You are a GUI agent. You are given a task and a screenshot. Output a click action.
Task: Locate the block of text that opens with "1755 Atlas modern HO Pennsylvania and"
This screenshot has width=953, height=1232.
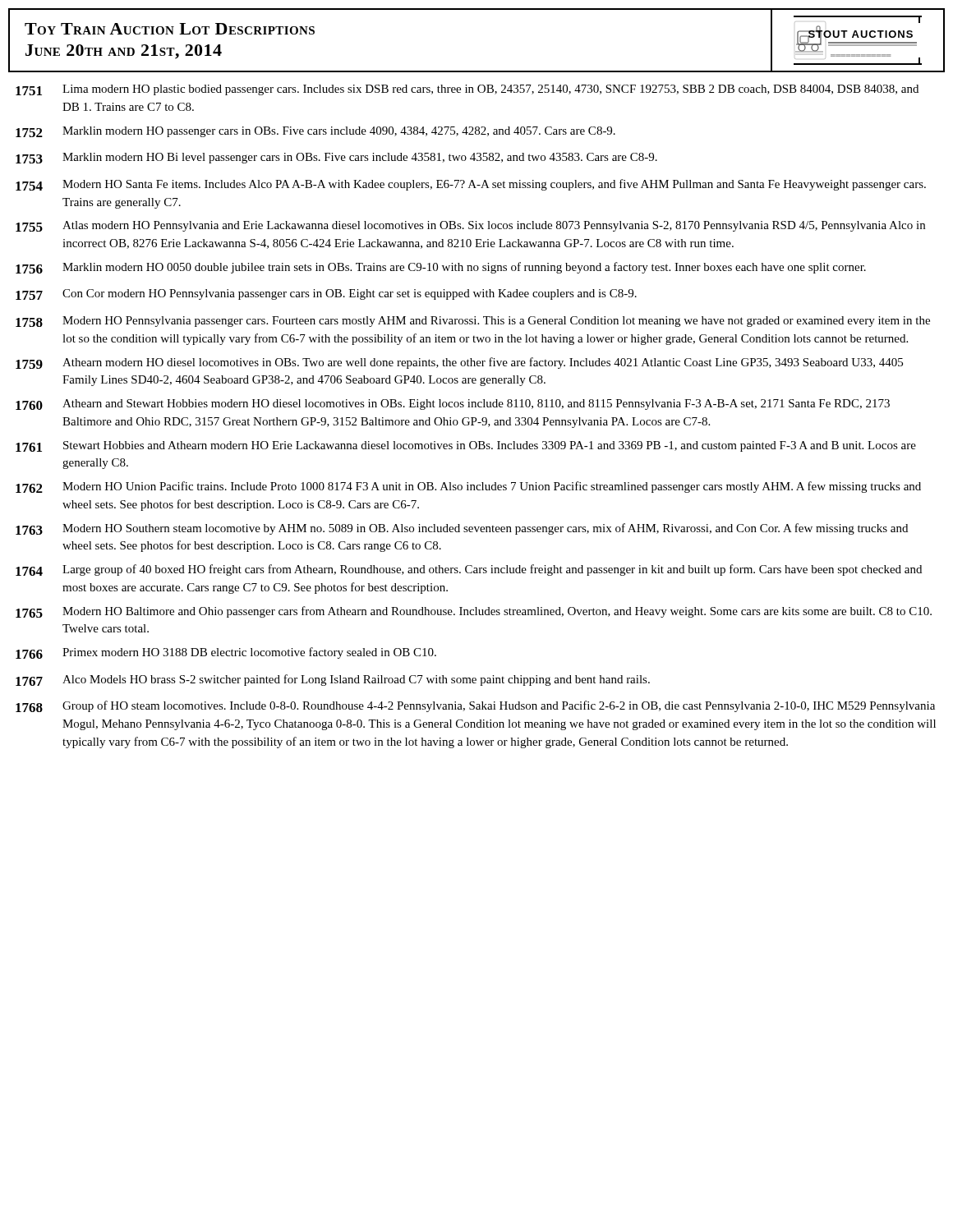point(476,235)
